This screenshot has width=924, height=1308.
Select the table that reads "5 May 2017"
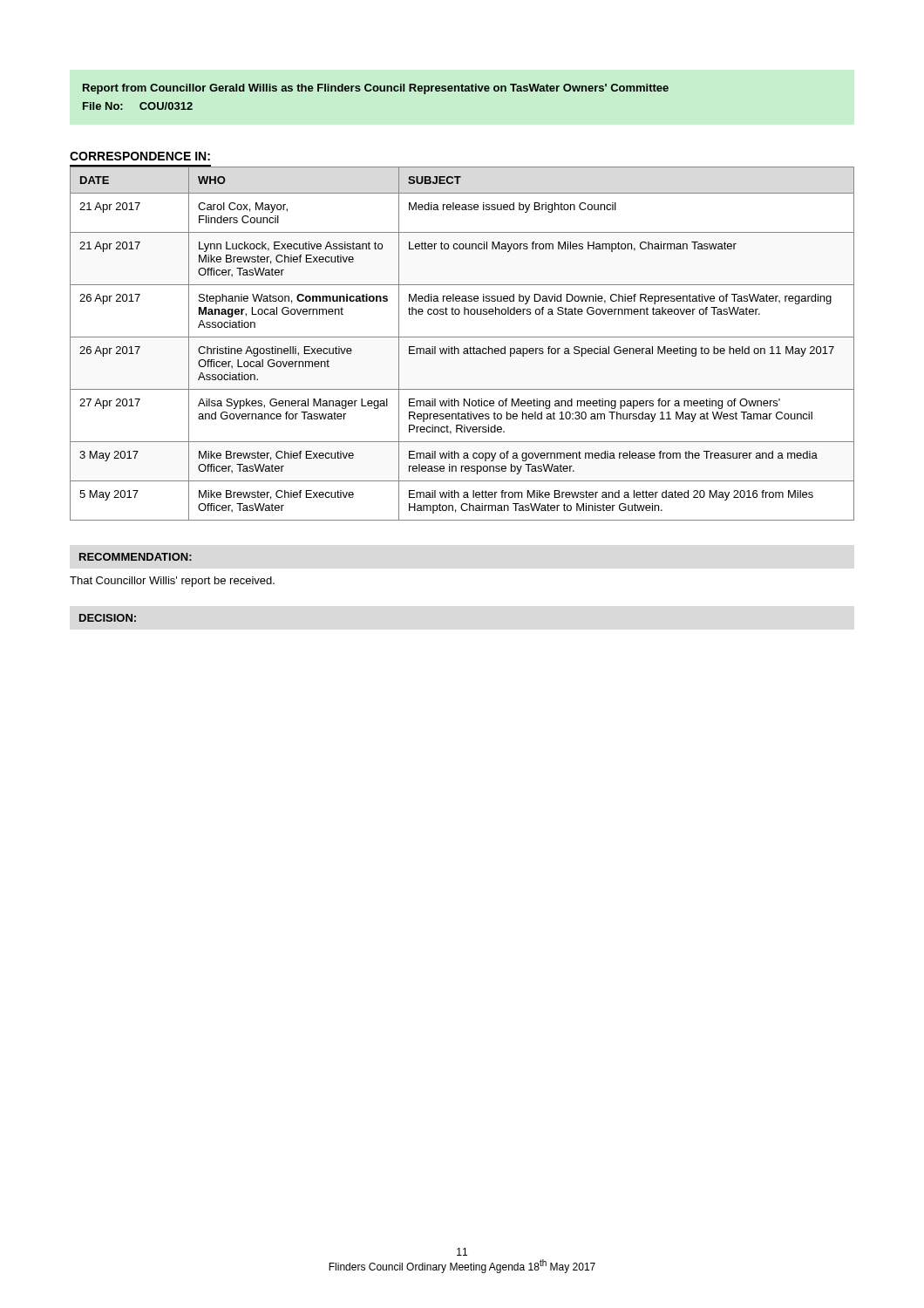462,343
